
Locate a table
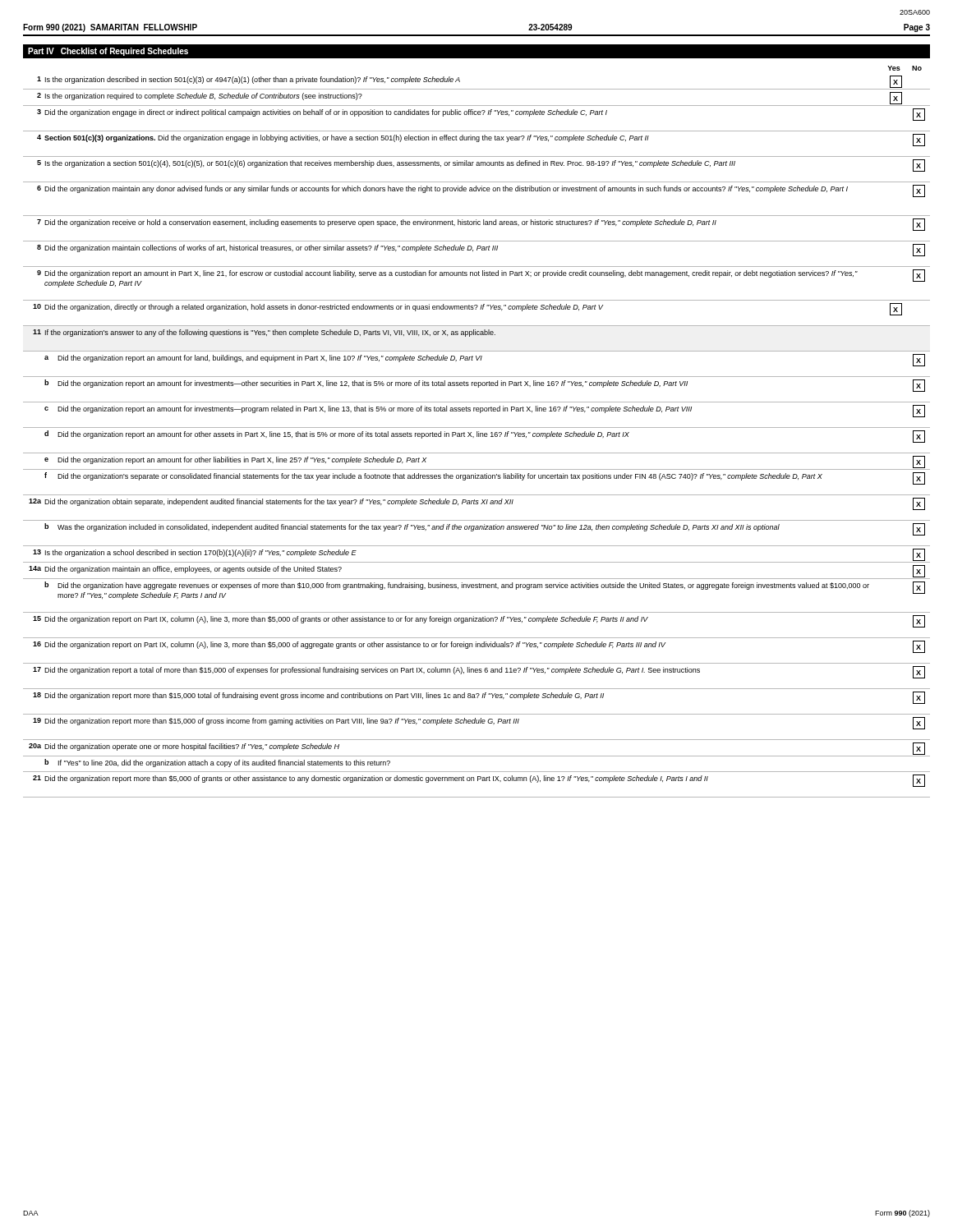click(476, 431)
